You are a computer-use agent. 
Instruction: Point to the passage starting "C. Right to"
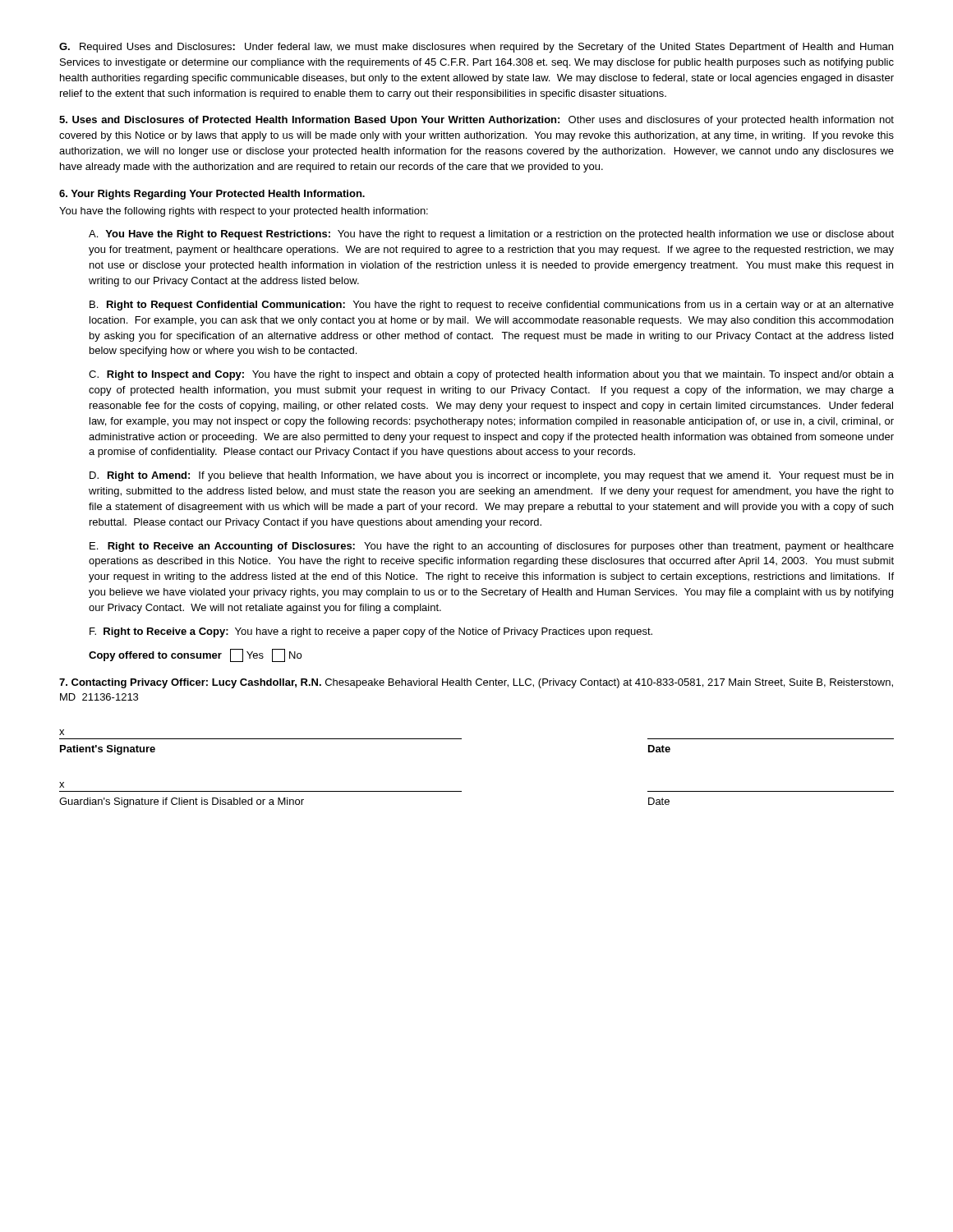(x=491, y=413)
